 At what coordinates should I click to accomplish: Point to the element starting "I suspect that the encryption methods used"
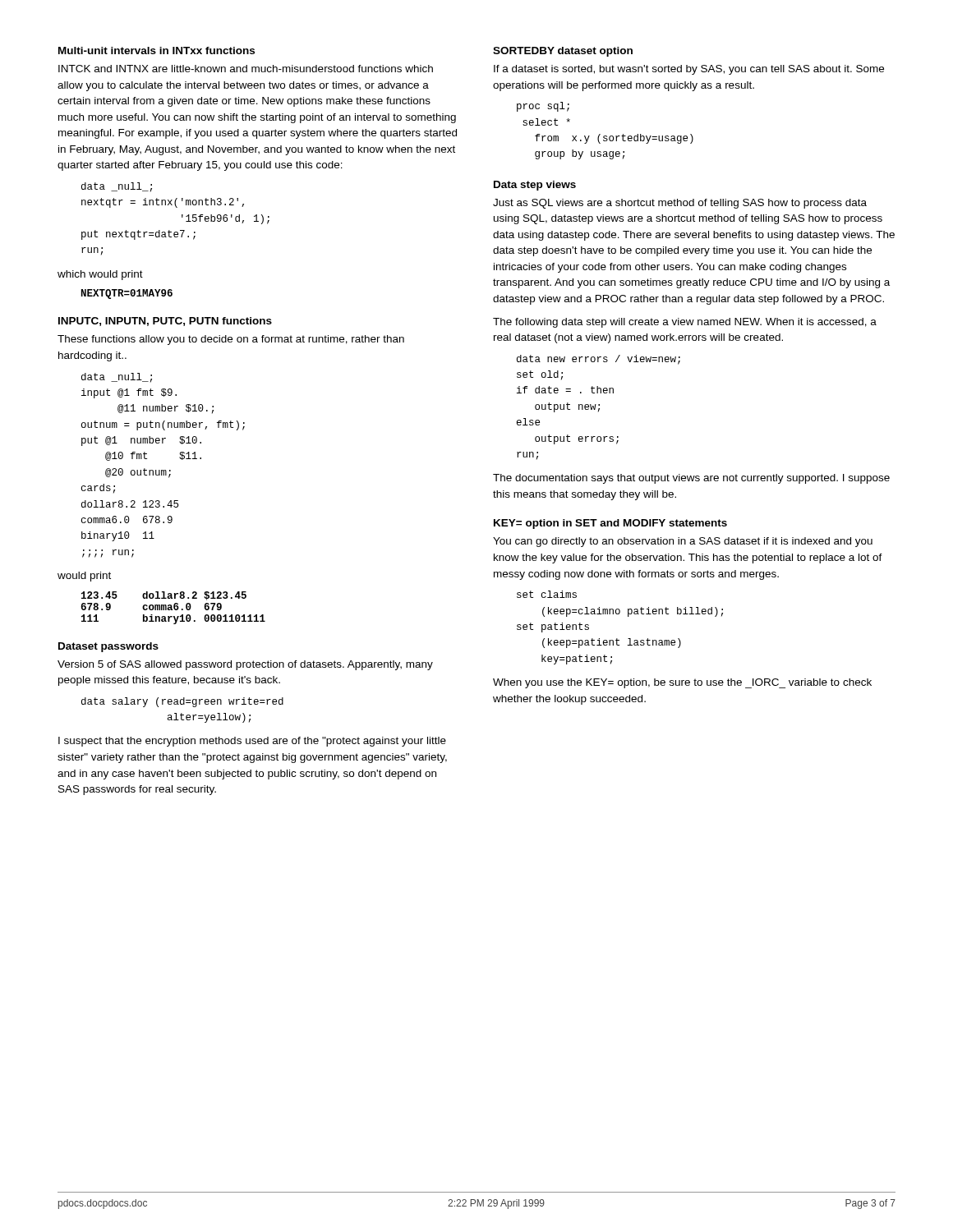click(259, 765)
